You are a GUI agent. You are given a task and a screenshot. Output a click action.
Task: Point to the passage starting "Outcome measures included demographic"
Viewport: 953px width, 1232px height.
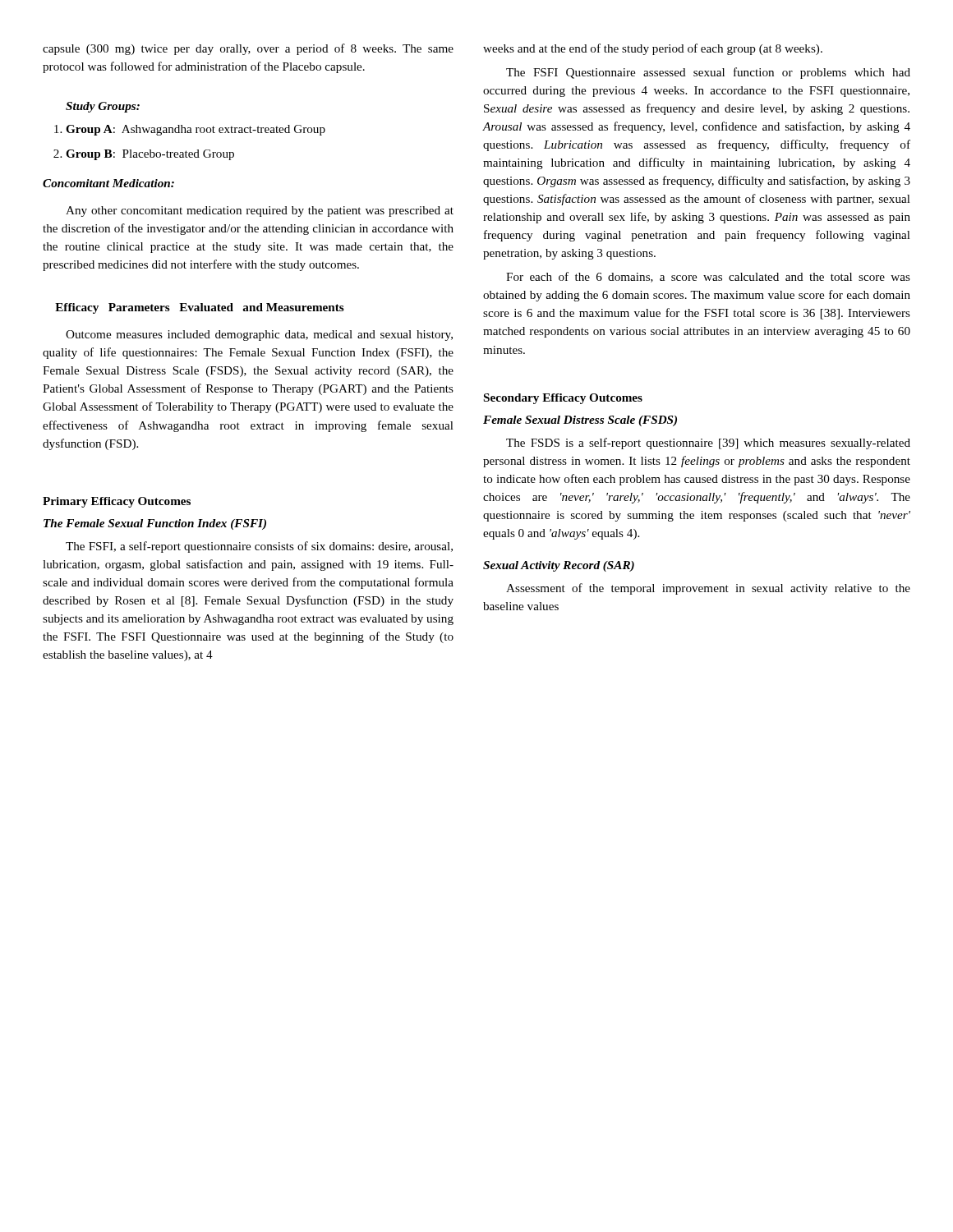tap(248, 389)
